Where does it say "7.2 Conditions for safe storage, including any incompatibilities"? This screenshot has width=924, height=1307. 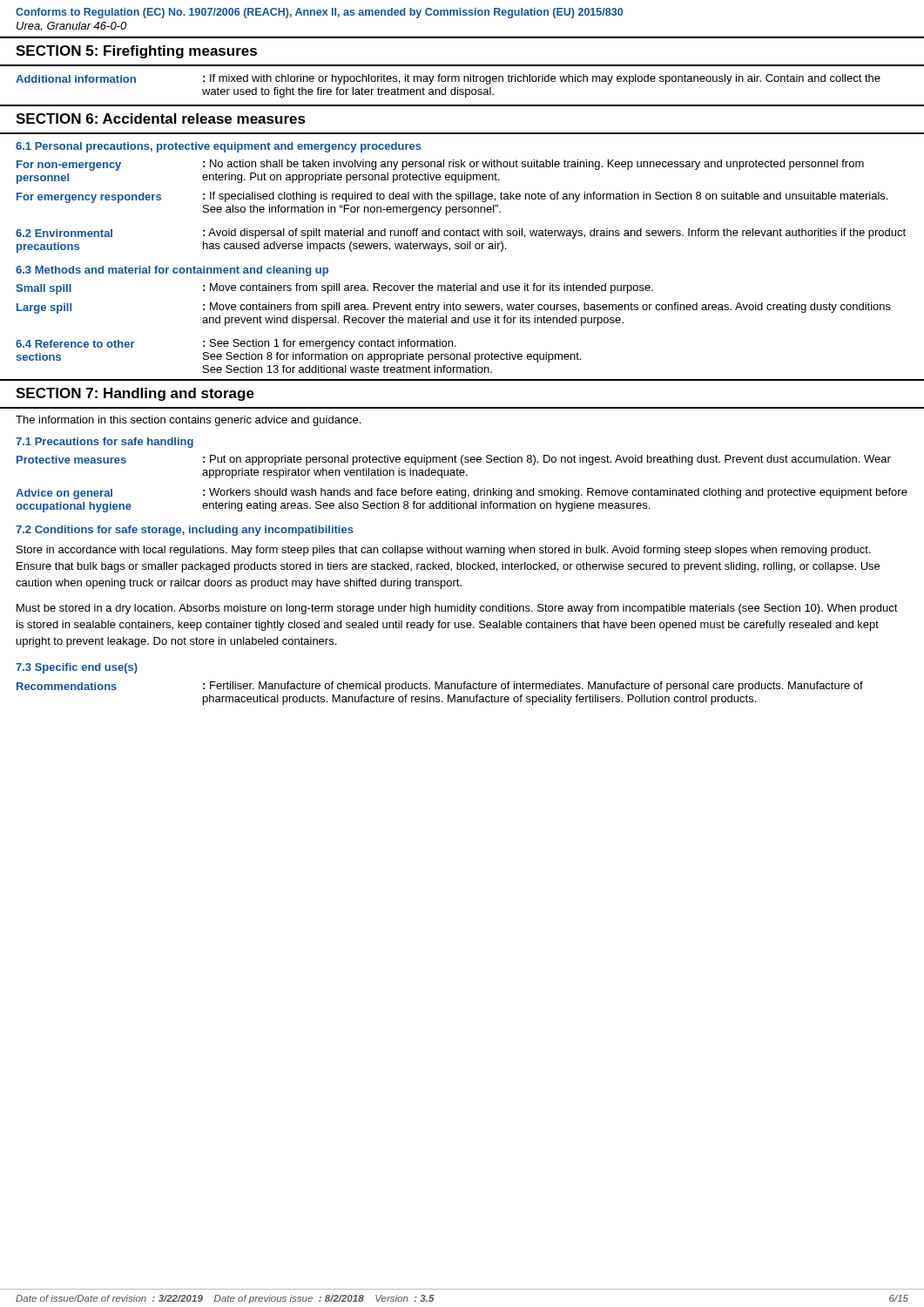point(185,529)
